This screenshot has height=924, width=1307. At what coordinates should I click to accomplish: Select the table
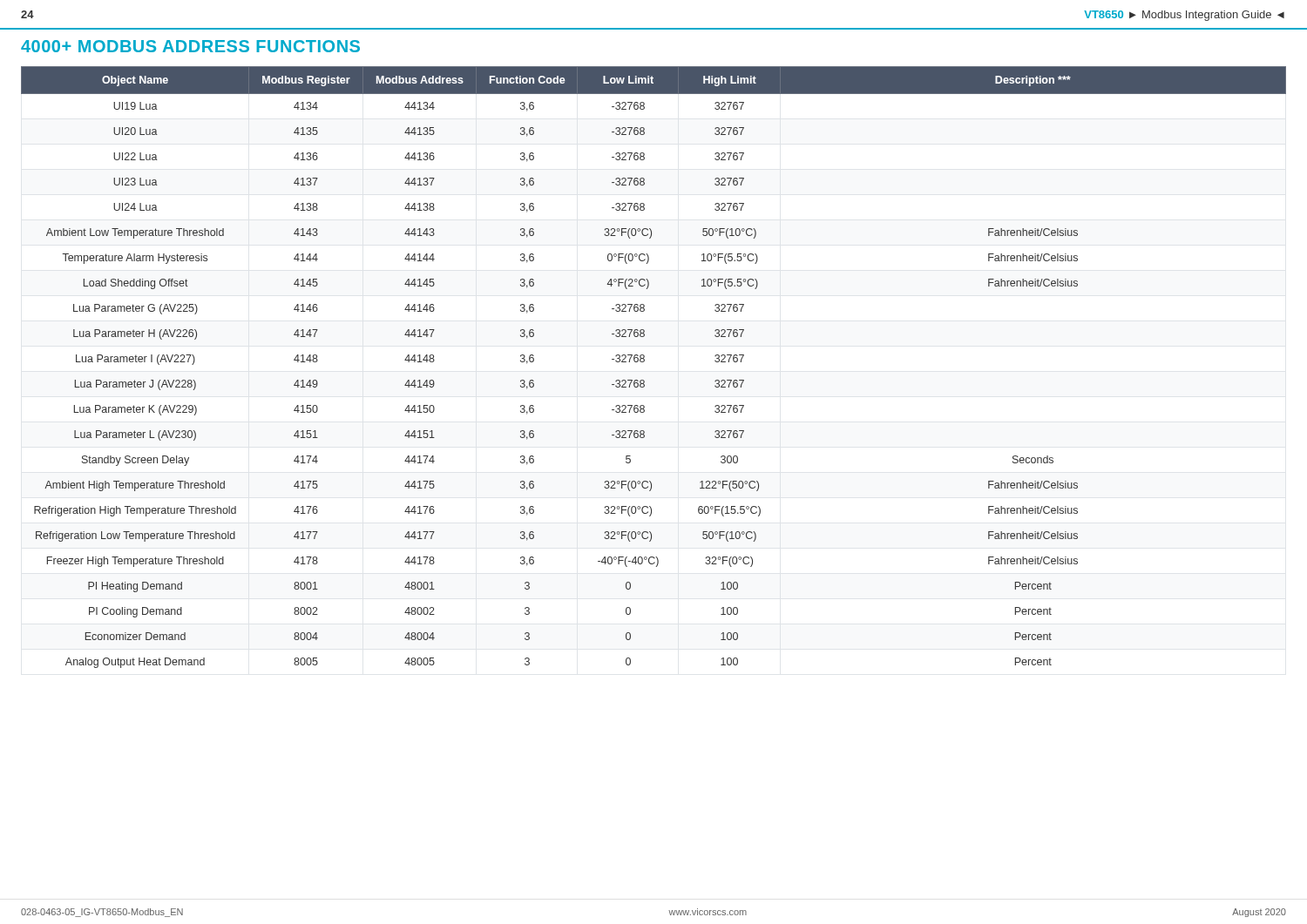point(654,481)
